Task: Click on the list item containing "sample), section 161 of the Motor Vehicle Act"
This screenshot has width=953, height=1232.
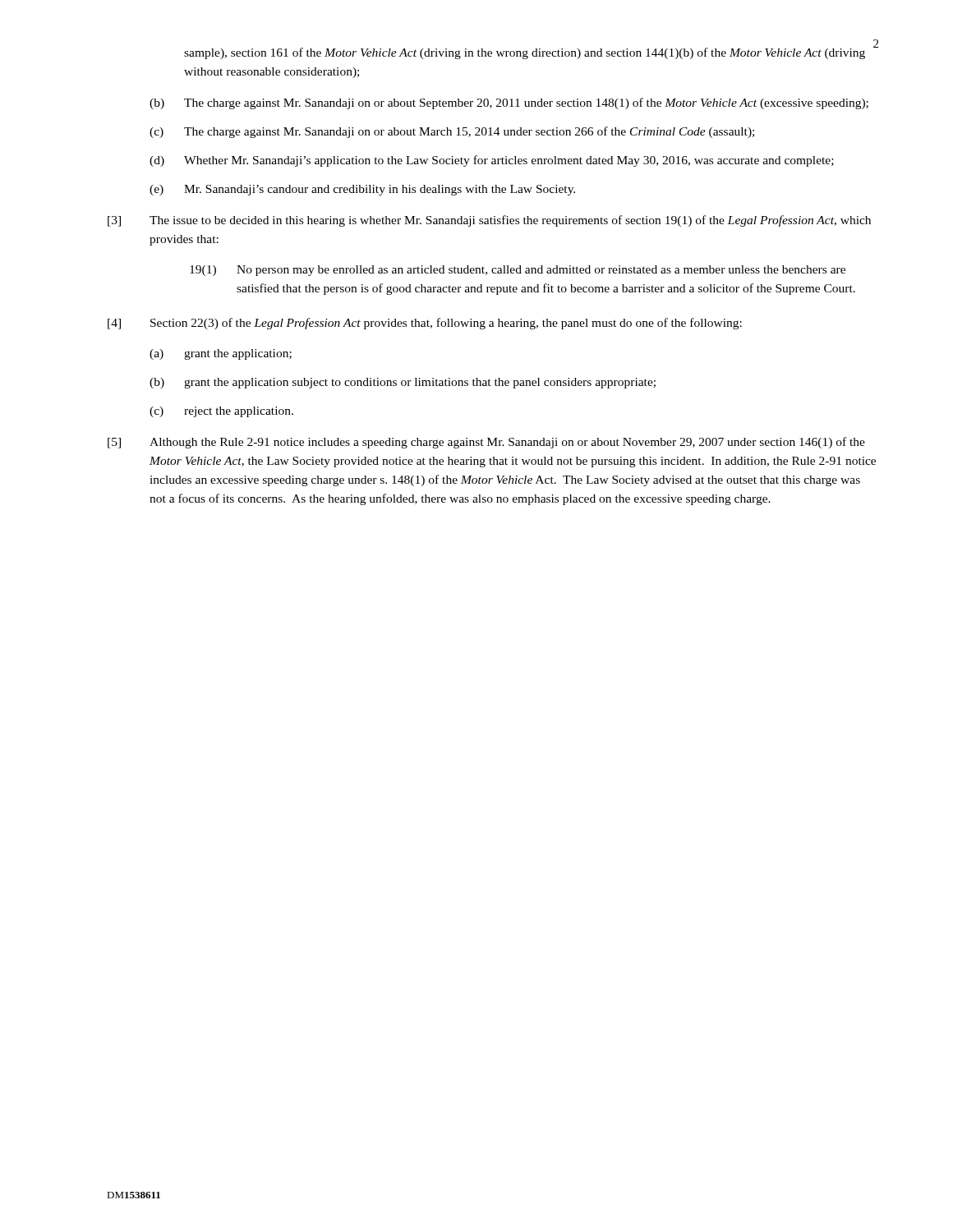Action: tap(525, 62)
